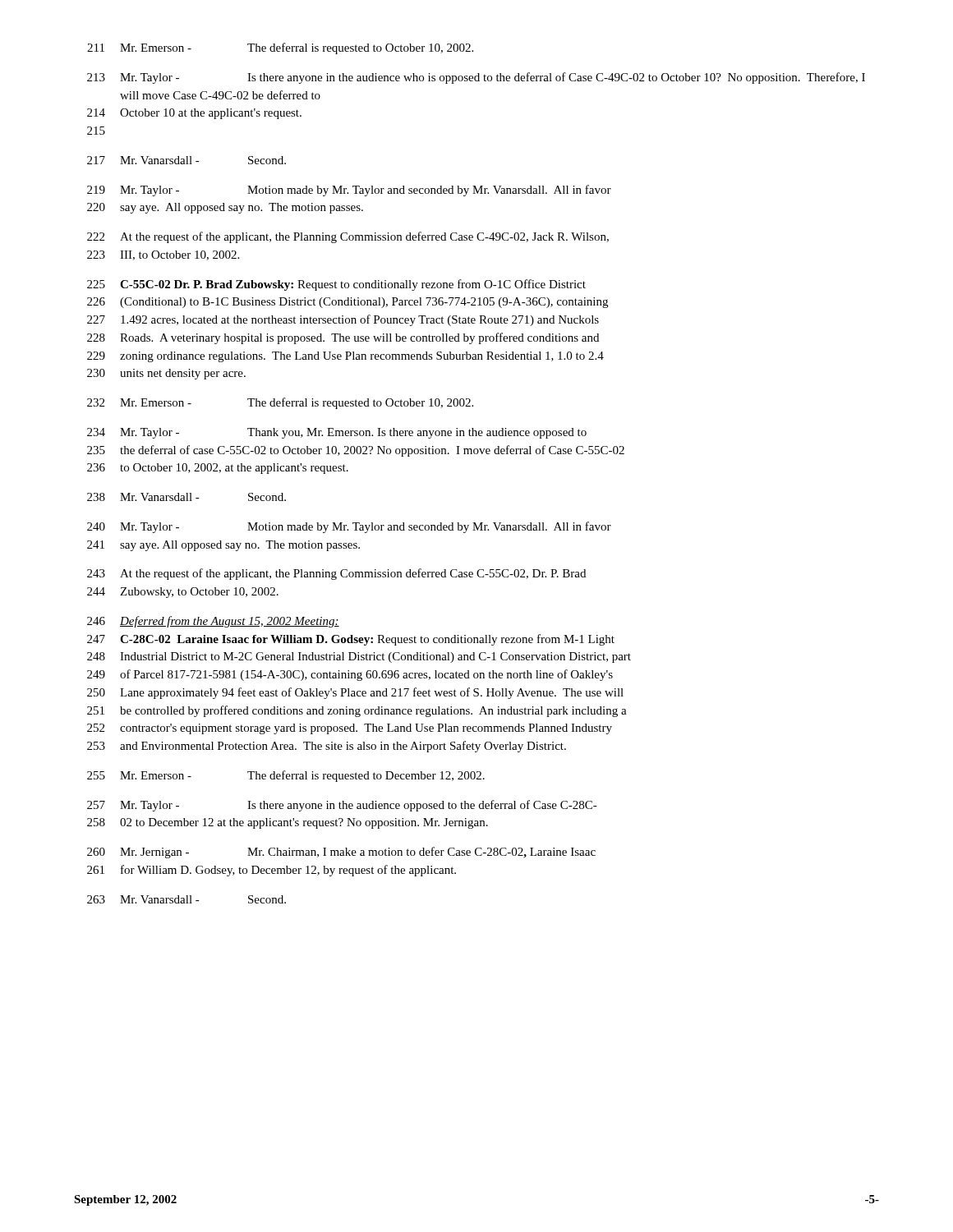The image size is (953, 1232).
Task: Point to the block beginning "225 C-55C-02 Dr. P. Brad Zubowsky: Request"
Action: (x=476, y=285)
